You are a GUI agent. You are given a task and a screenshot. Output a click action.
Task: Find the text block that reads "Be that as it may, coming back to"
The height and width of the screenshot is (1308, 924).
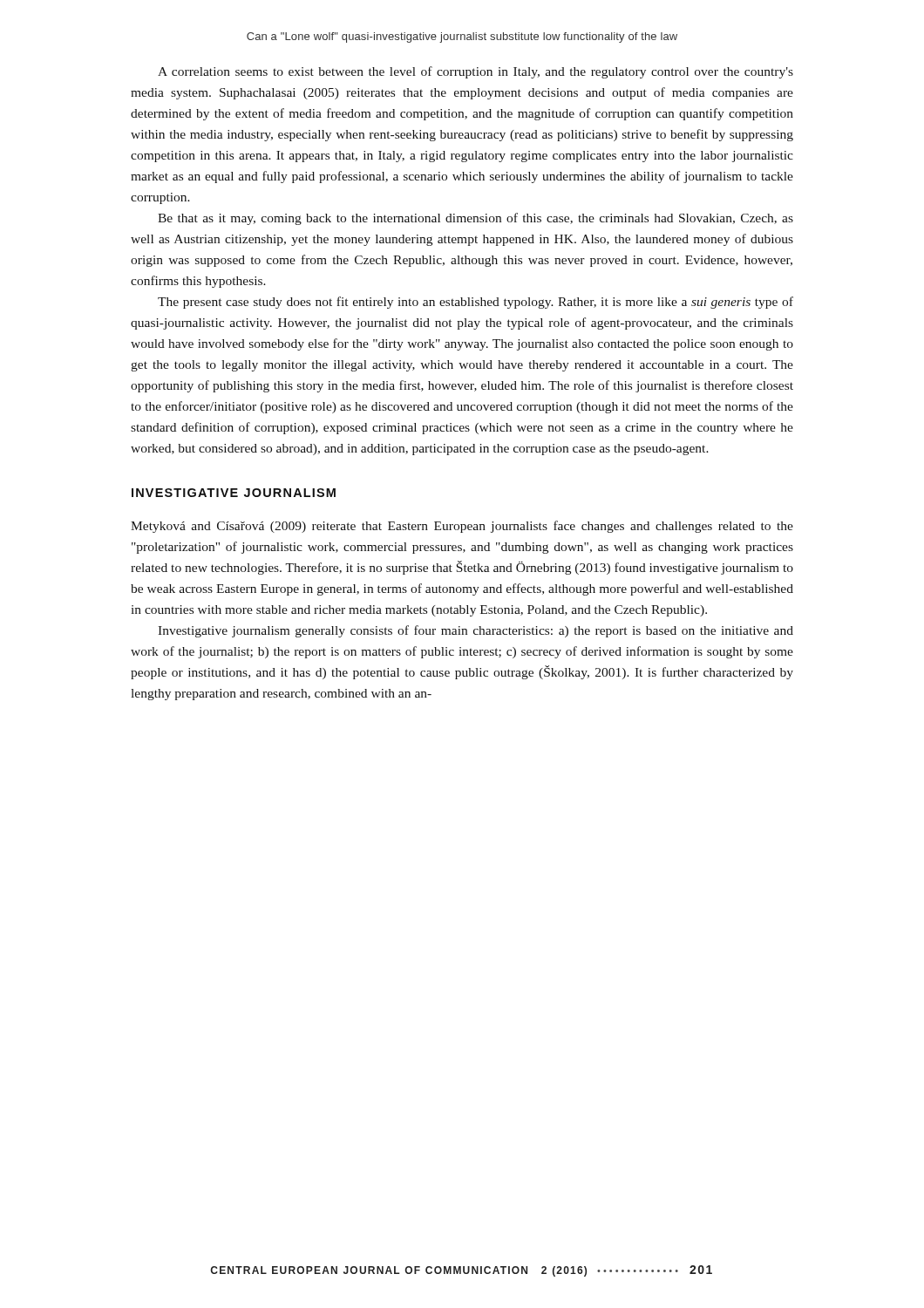coord(462,250)
